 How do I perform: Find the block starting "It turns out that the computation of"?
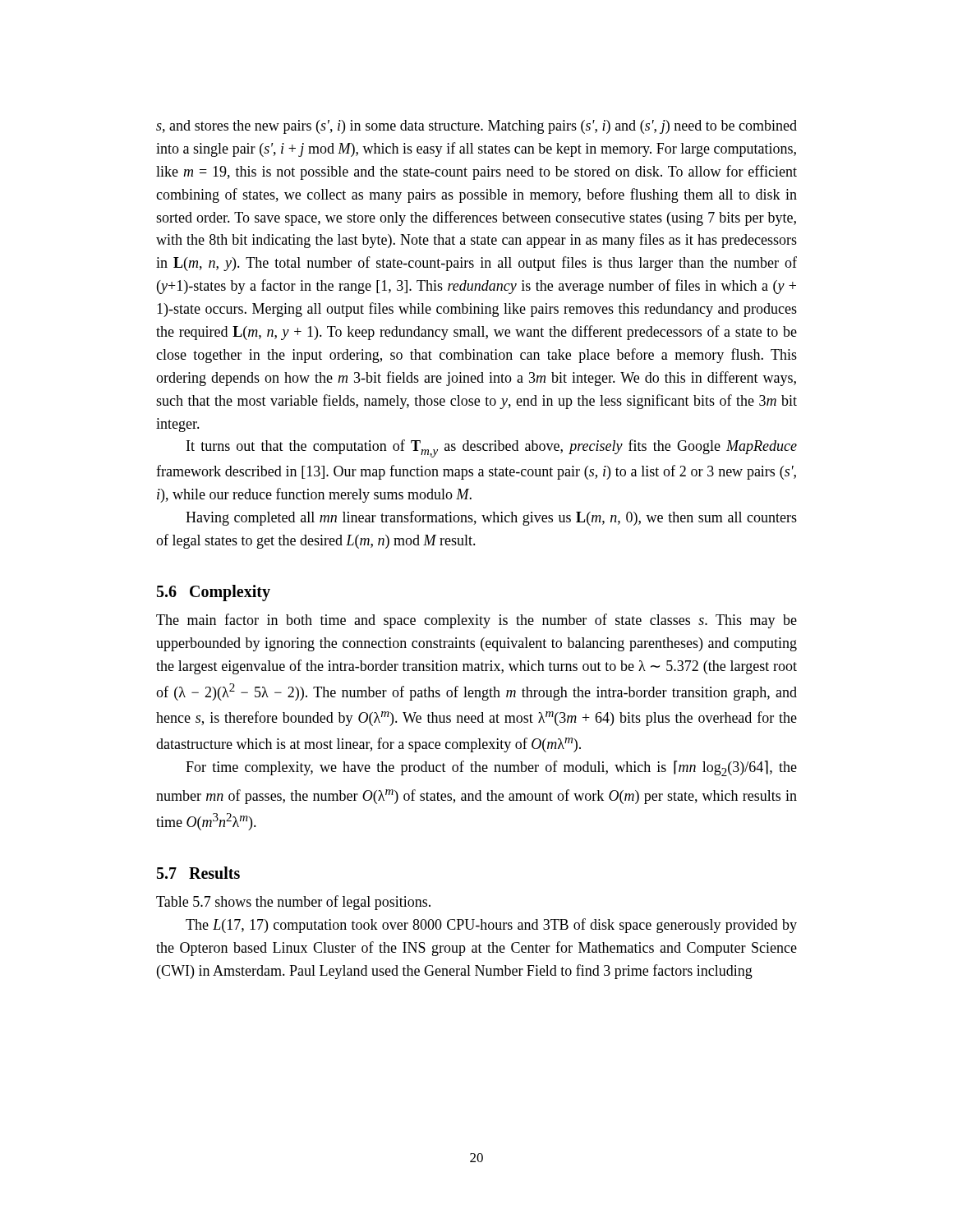click(476, 471)
